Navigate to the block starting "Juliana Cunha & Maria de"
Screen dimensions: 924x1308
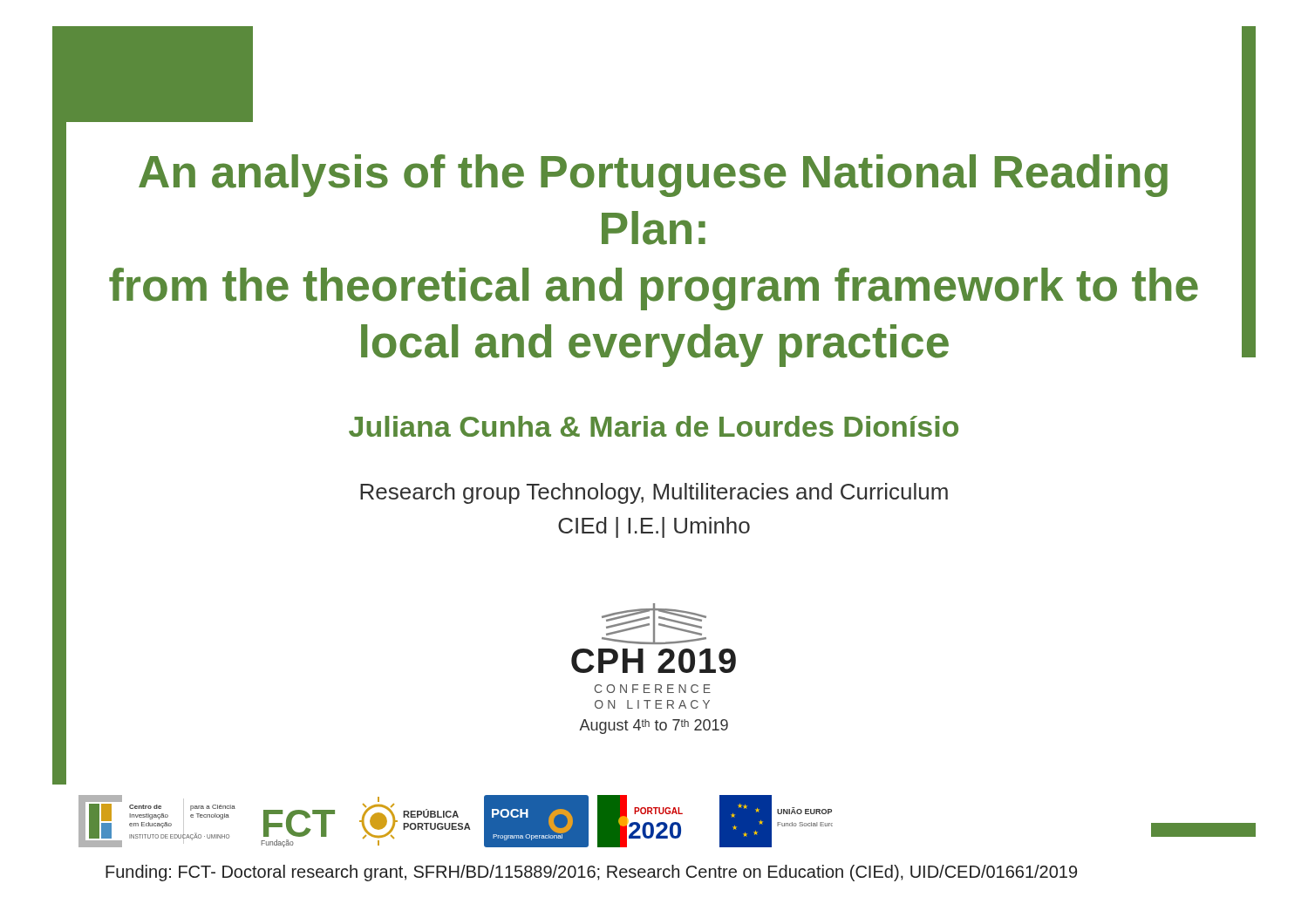click(654, 427)
